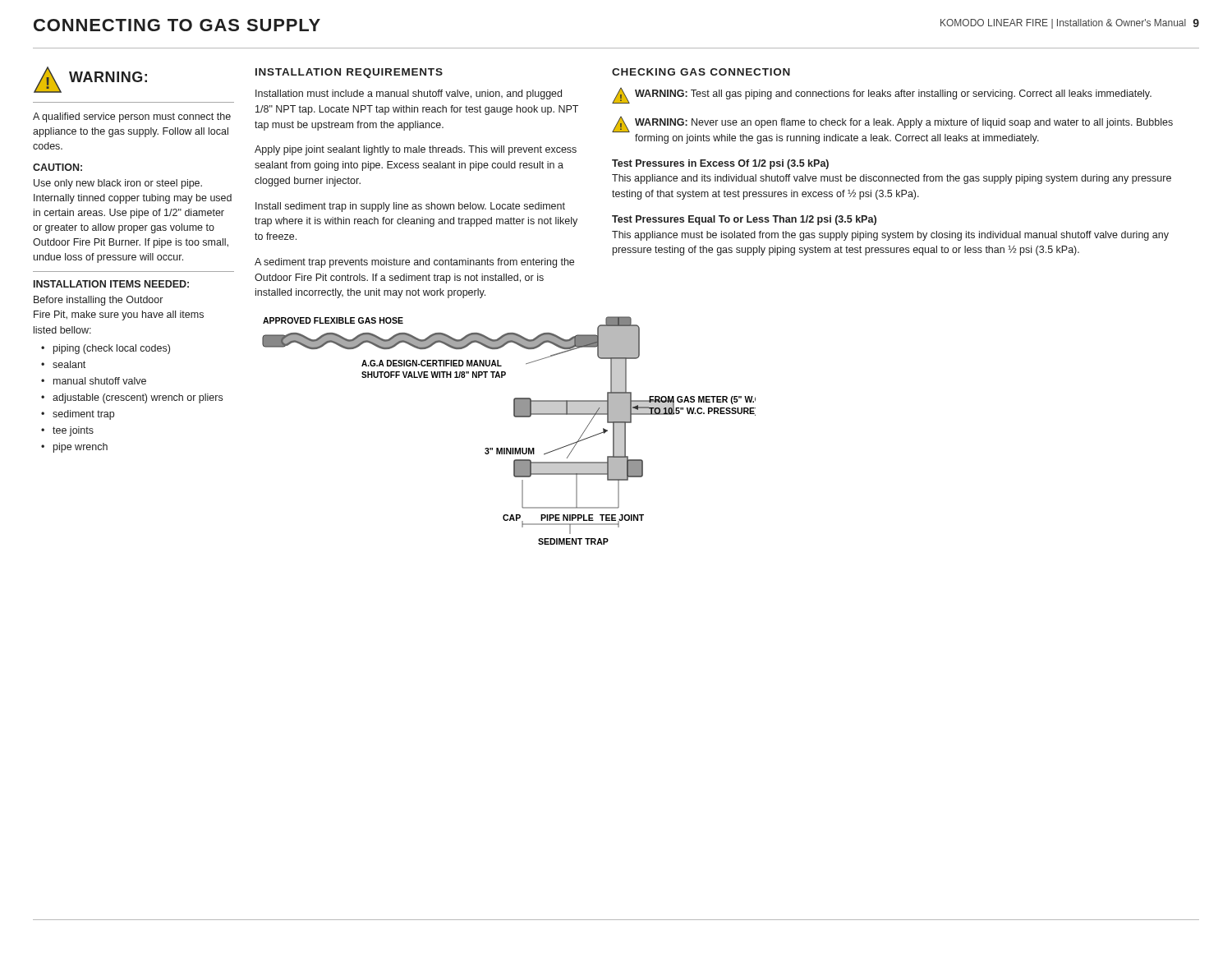Find the text block containing "Before installing the"
The width and height of the screenshot is (1232, 953).
[x=118, y=315]
